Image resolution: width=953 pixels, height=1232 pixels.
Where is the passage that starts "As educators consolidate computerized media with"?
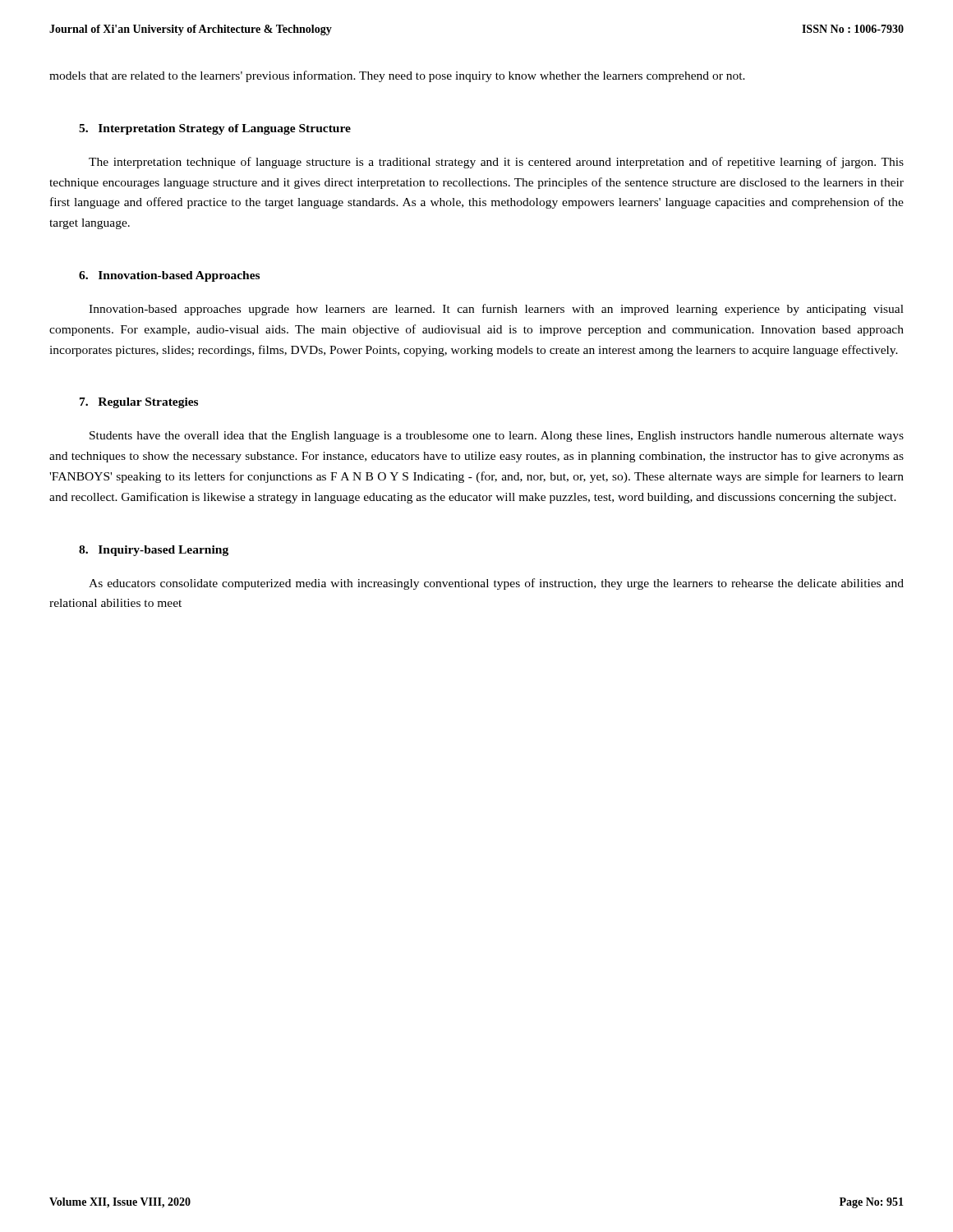pyautogui.click(x=476, y=593)
